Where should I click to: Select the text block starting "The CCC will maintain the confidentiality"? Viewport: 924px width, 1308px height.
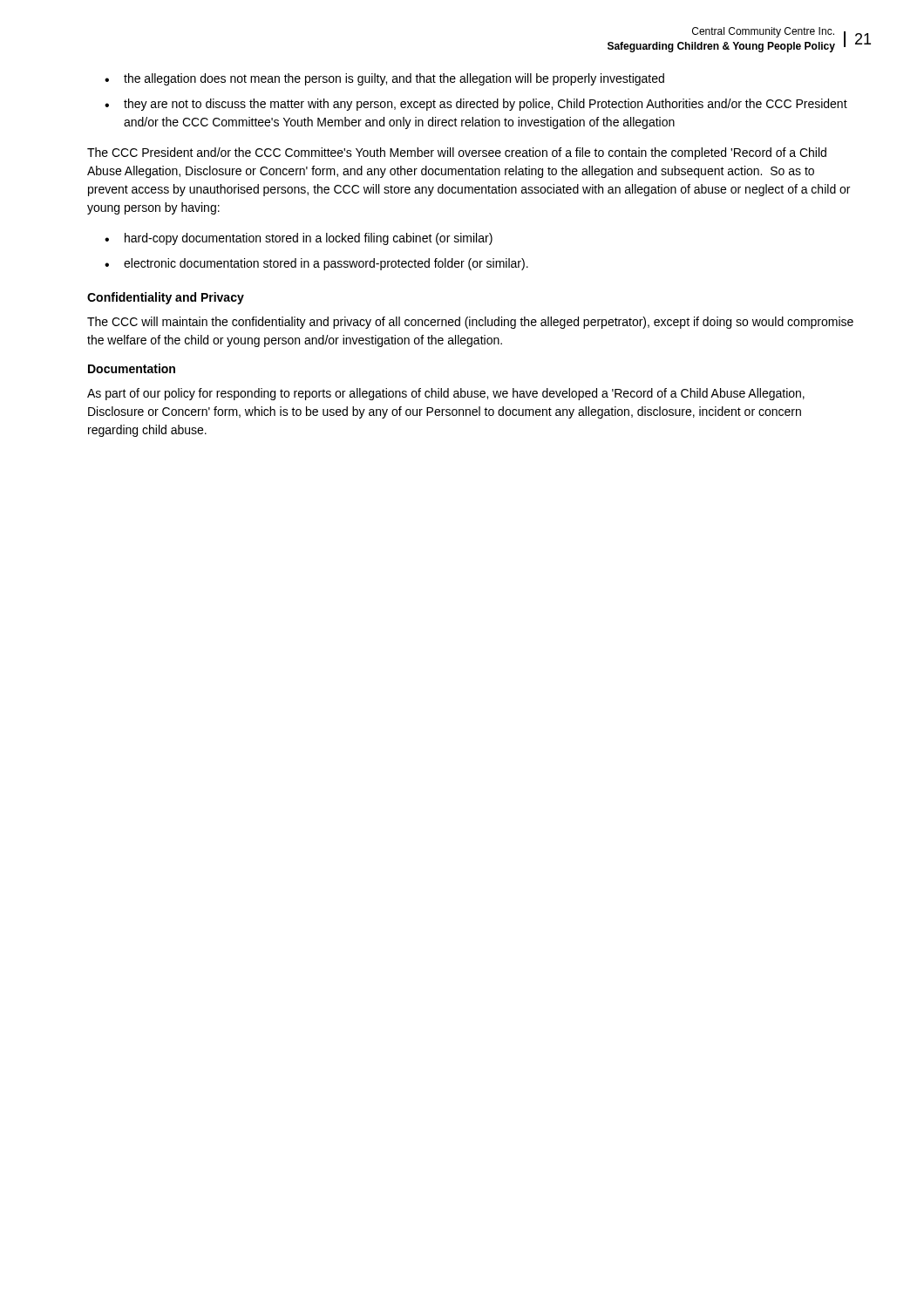471,331
